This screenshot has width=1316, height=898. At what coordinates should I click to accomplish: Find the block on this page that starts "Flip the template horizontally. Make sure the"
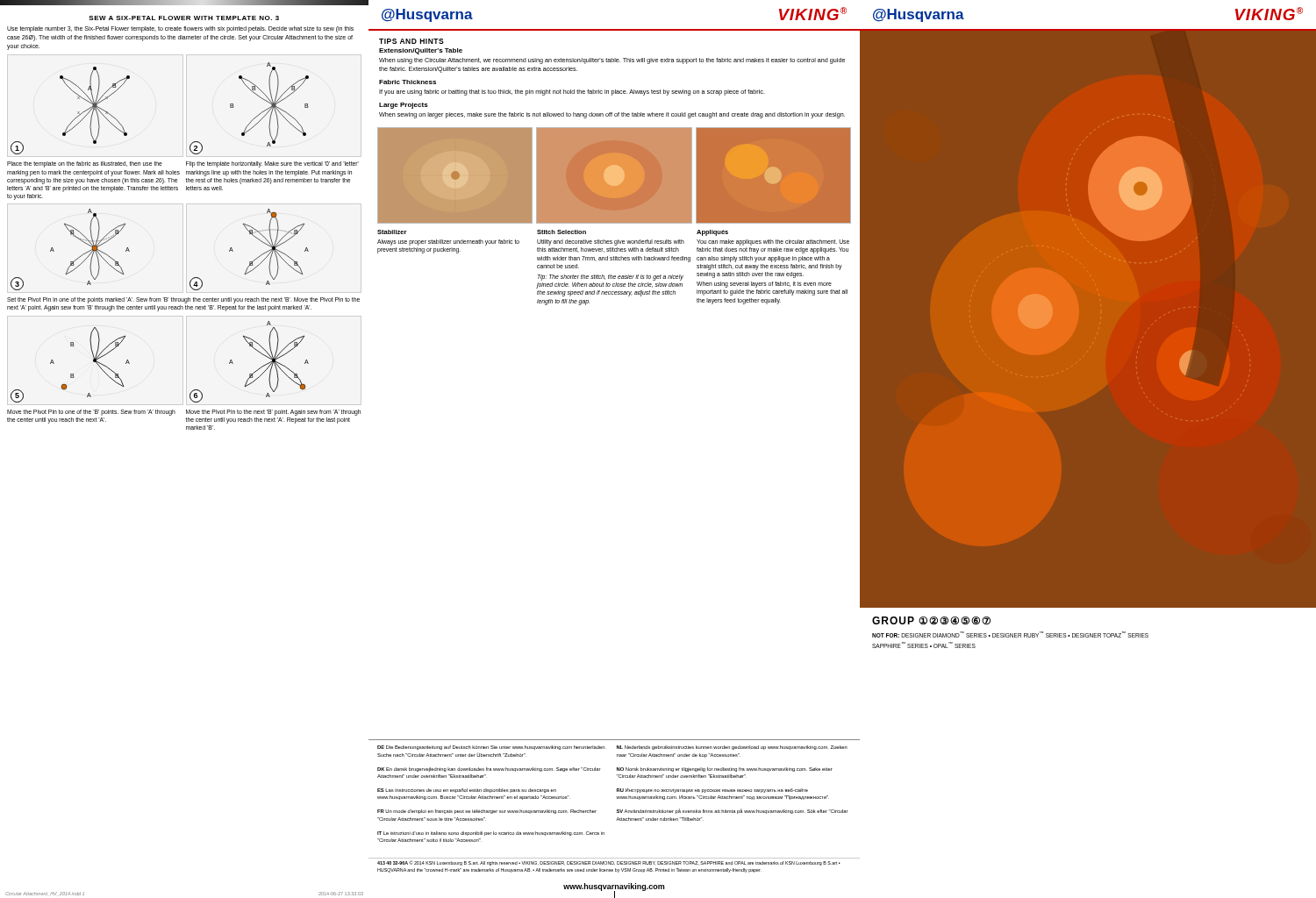click(x=272, y=176)
